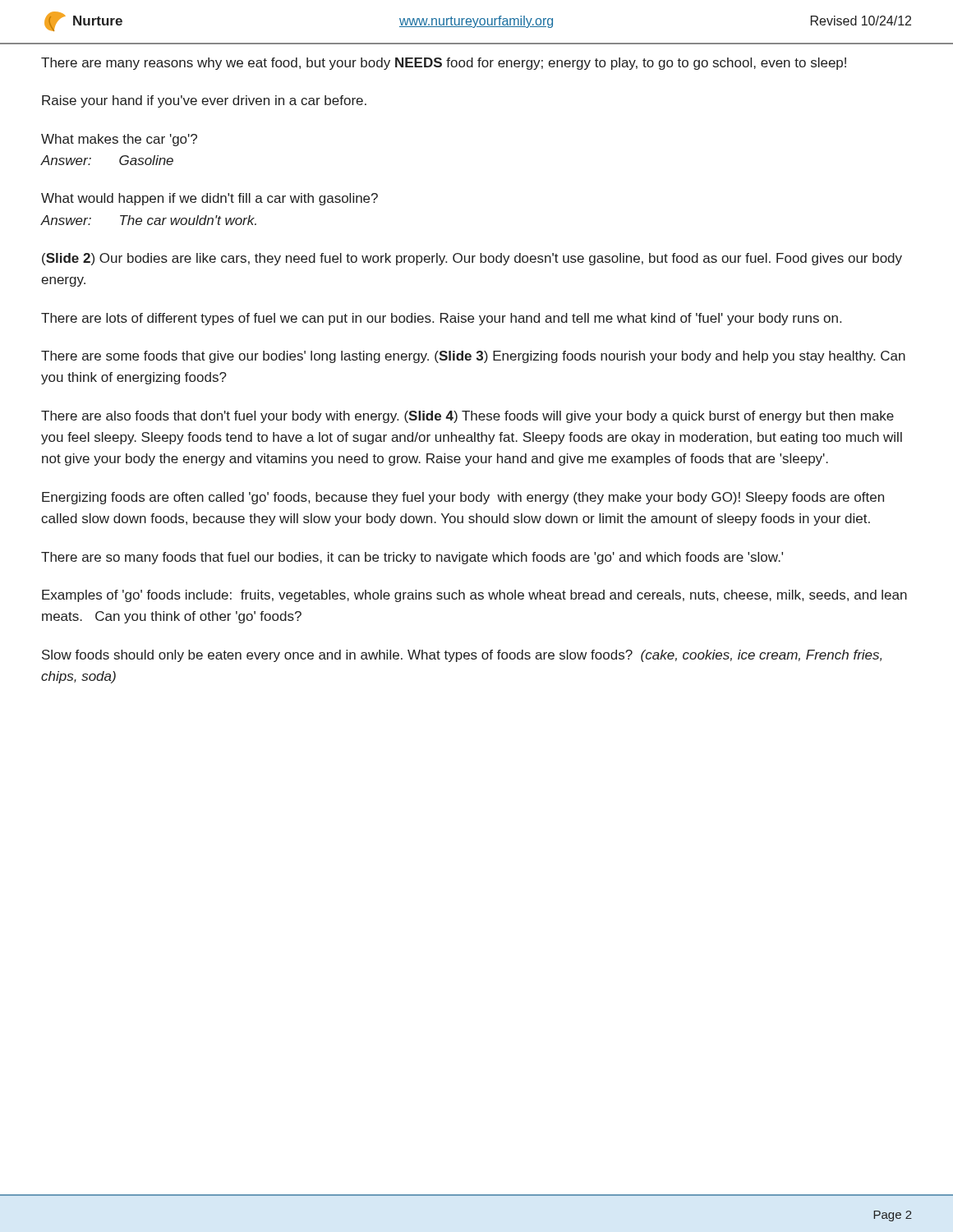This screenshot has height=1232, width=953.
Task: Click on the text block starting "Slow foods should only be"
Action: click(x=462, y=665)
